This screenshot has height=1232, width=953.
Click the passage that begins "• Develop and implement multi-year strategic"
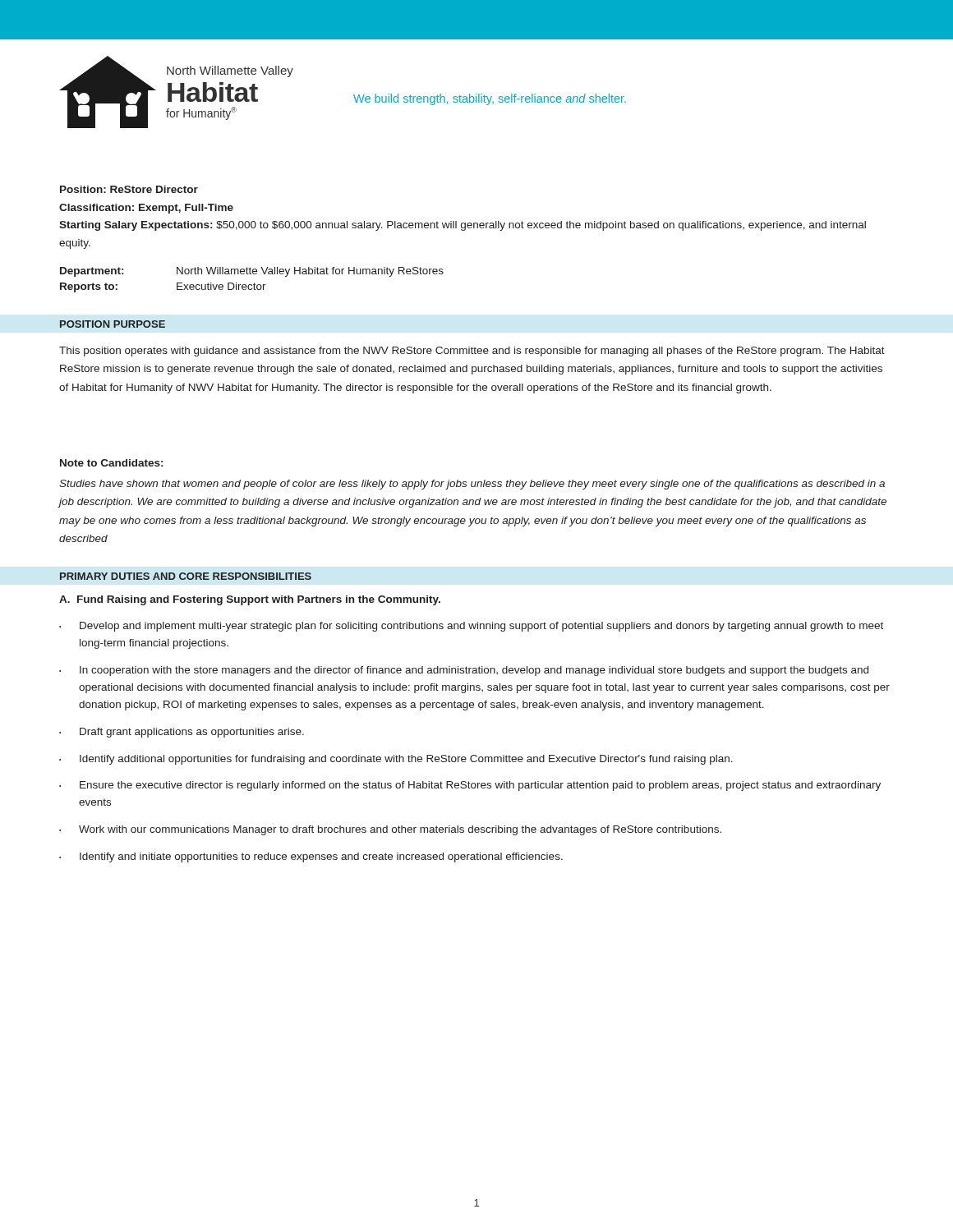coord(476,635)
